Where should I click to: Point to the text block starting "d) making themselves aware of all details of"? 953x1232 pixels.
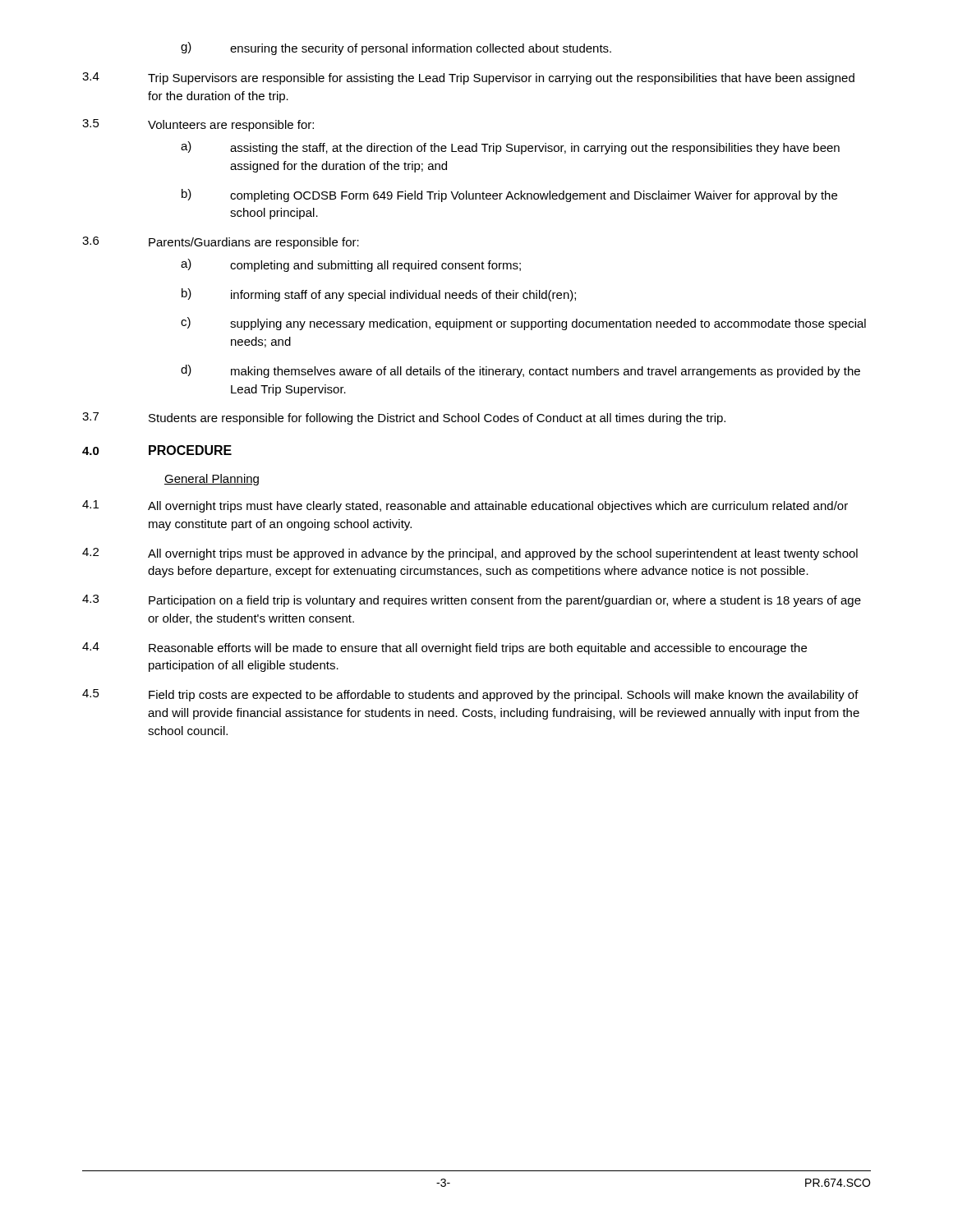click(x=526, y=380)
